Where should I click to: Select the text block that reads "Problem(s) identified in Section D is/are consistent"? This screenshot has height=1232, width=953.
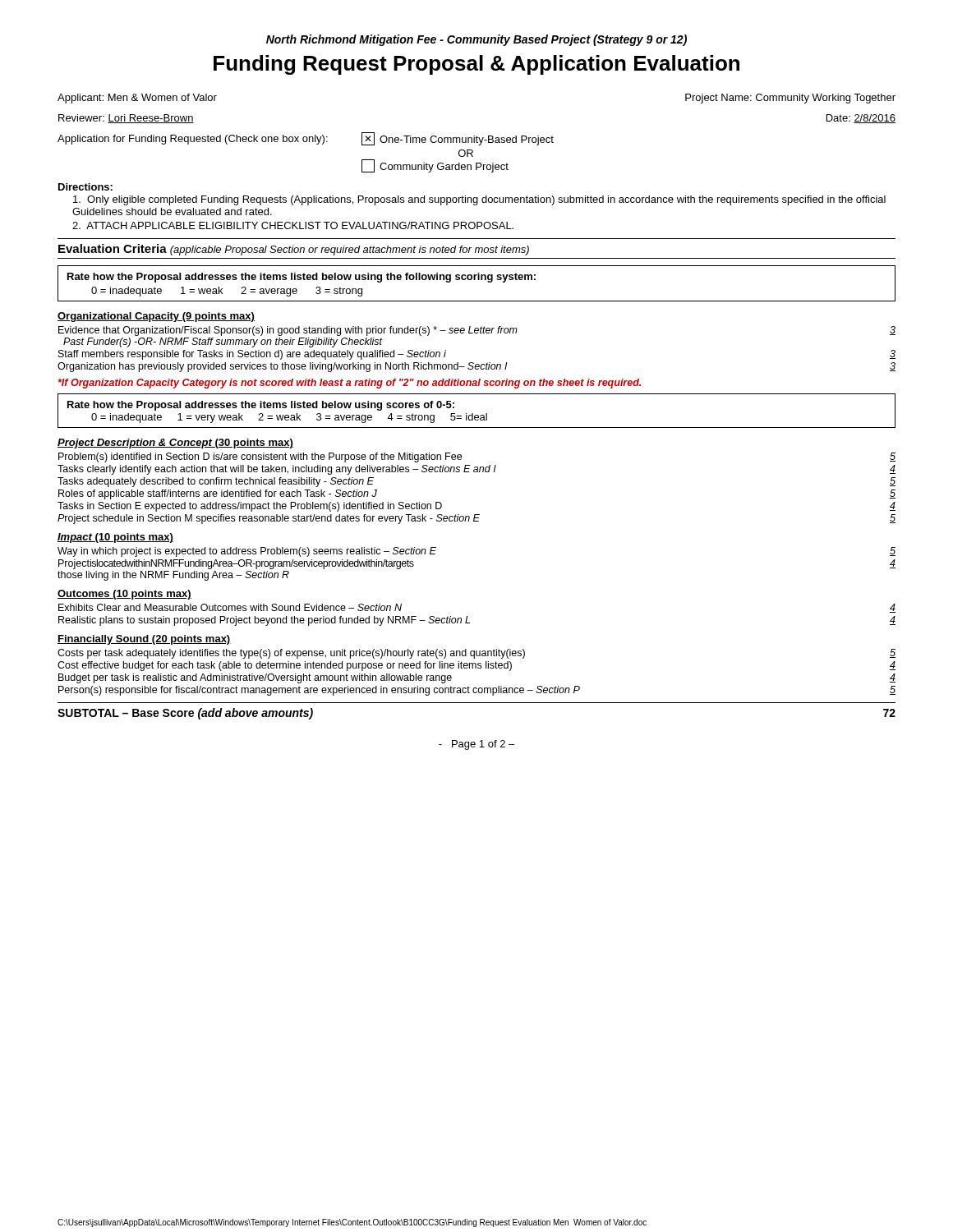476,457
